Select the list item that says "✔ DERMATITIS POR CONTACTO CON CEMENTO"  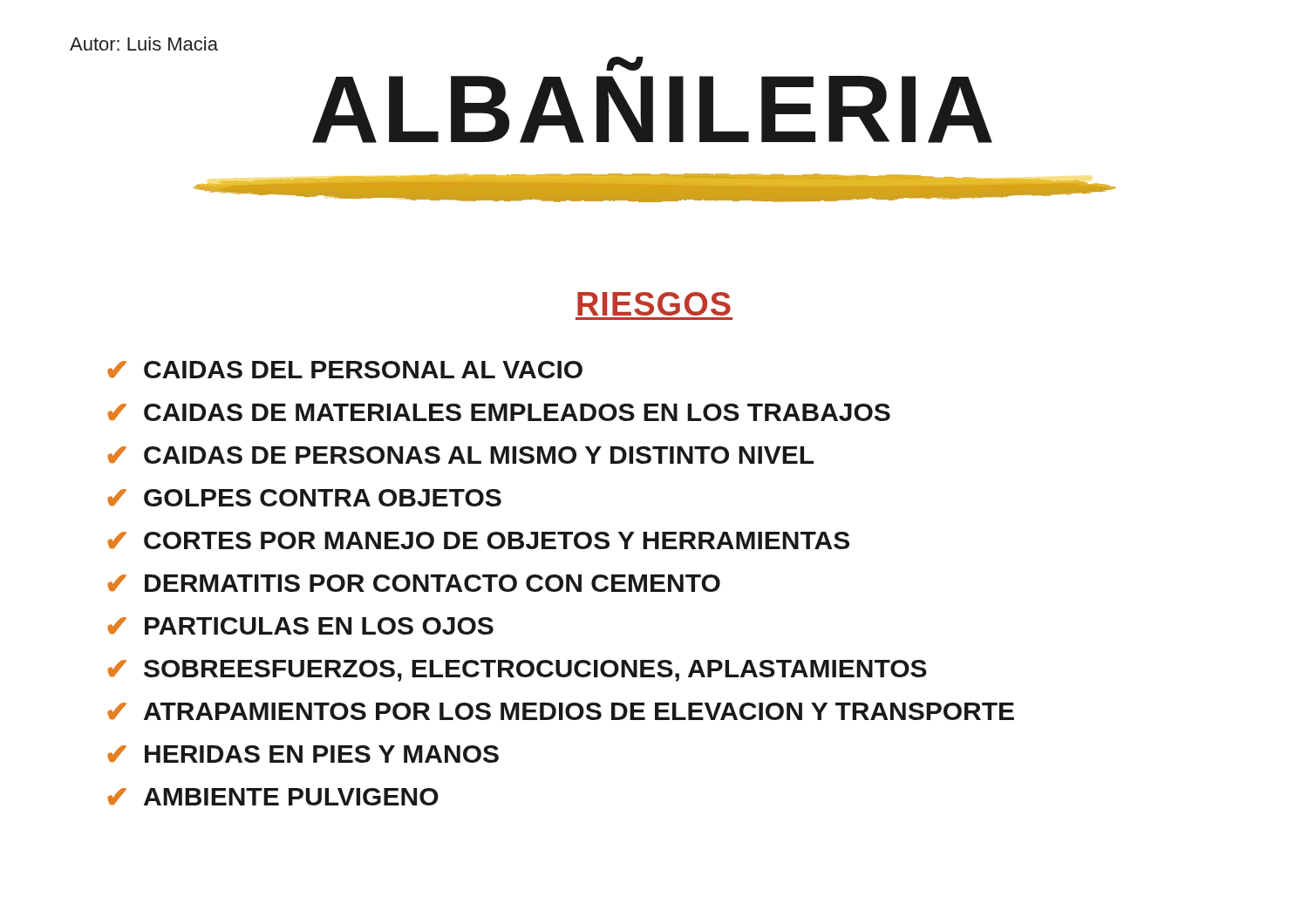click(x=413, y=583)
